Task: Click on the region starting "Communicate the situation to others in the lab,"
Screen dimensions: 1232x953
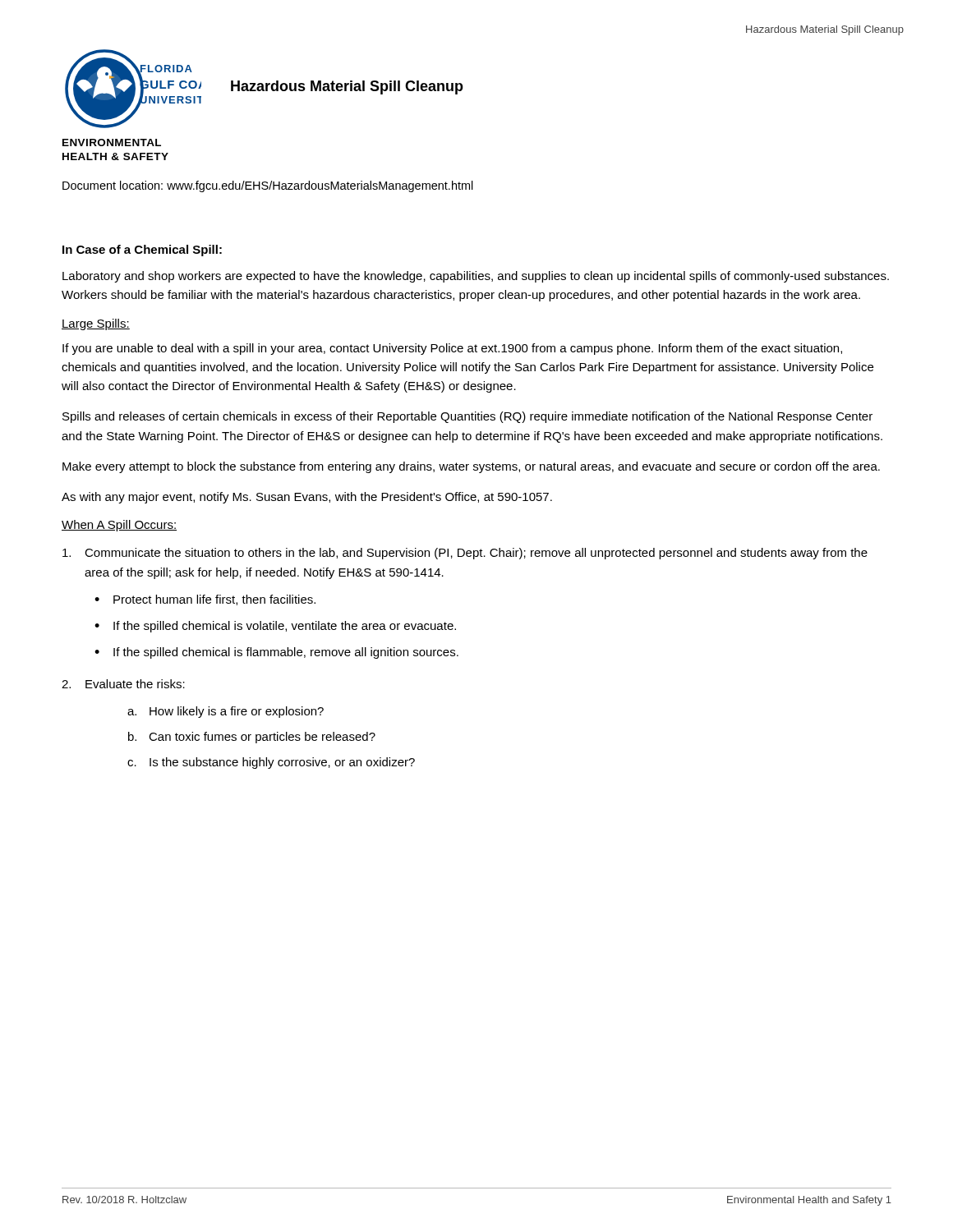Action: (476, 562)
